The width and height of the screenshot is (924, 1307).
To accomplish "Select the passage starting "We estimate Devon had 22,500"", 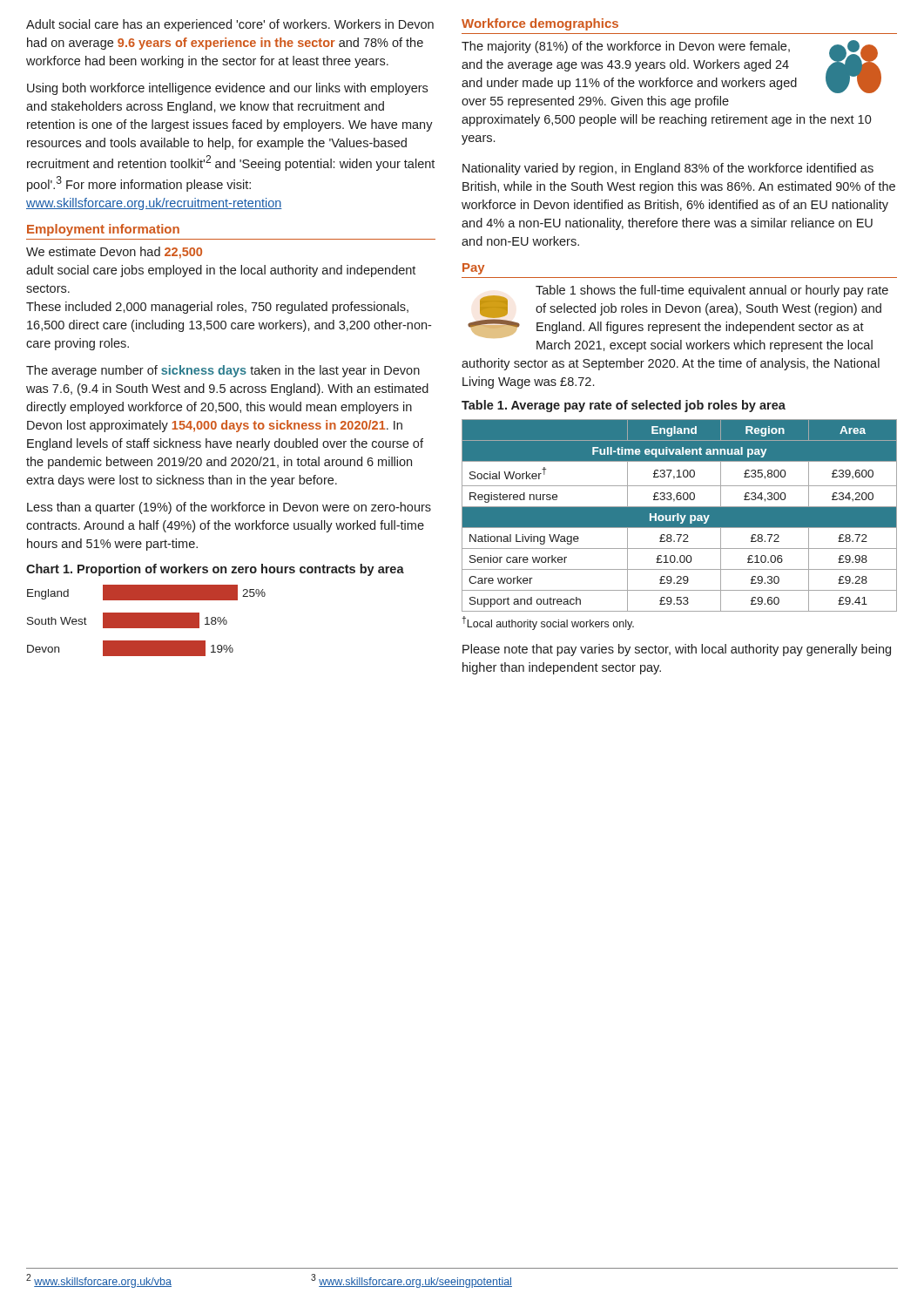I will click(x=231, y=298).
